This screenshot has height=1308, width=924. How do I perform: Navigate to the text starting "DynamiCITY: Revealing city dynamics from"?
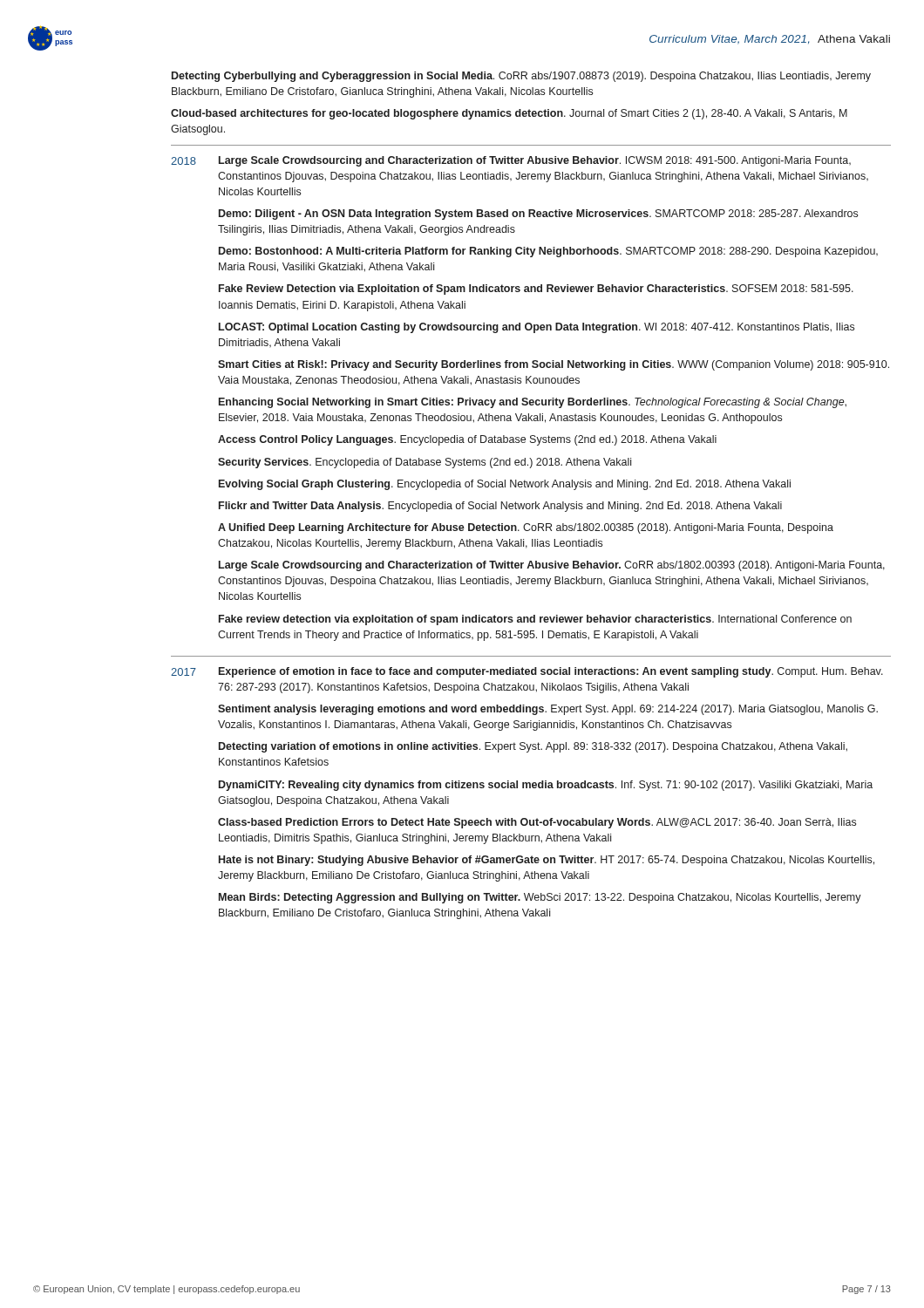click(545, 792)
